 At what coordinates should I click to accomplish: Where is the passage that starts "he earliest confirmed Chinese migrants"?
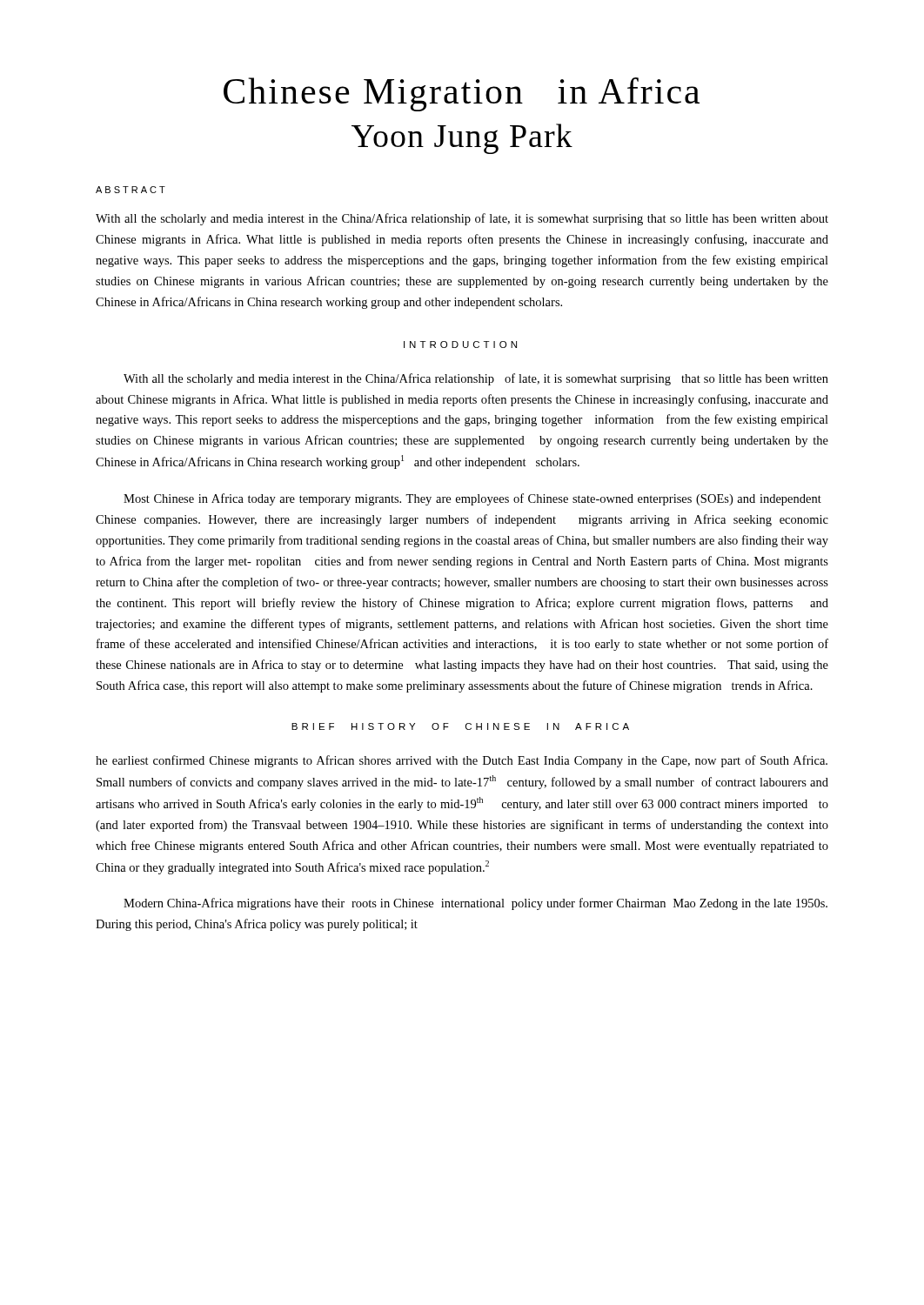462,814
